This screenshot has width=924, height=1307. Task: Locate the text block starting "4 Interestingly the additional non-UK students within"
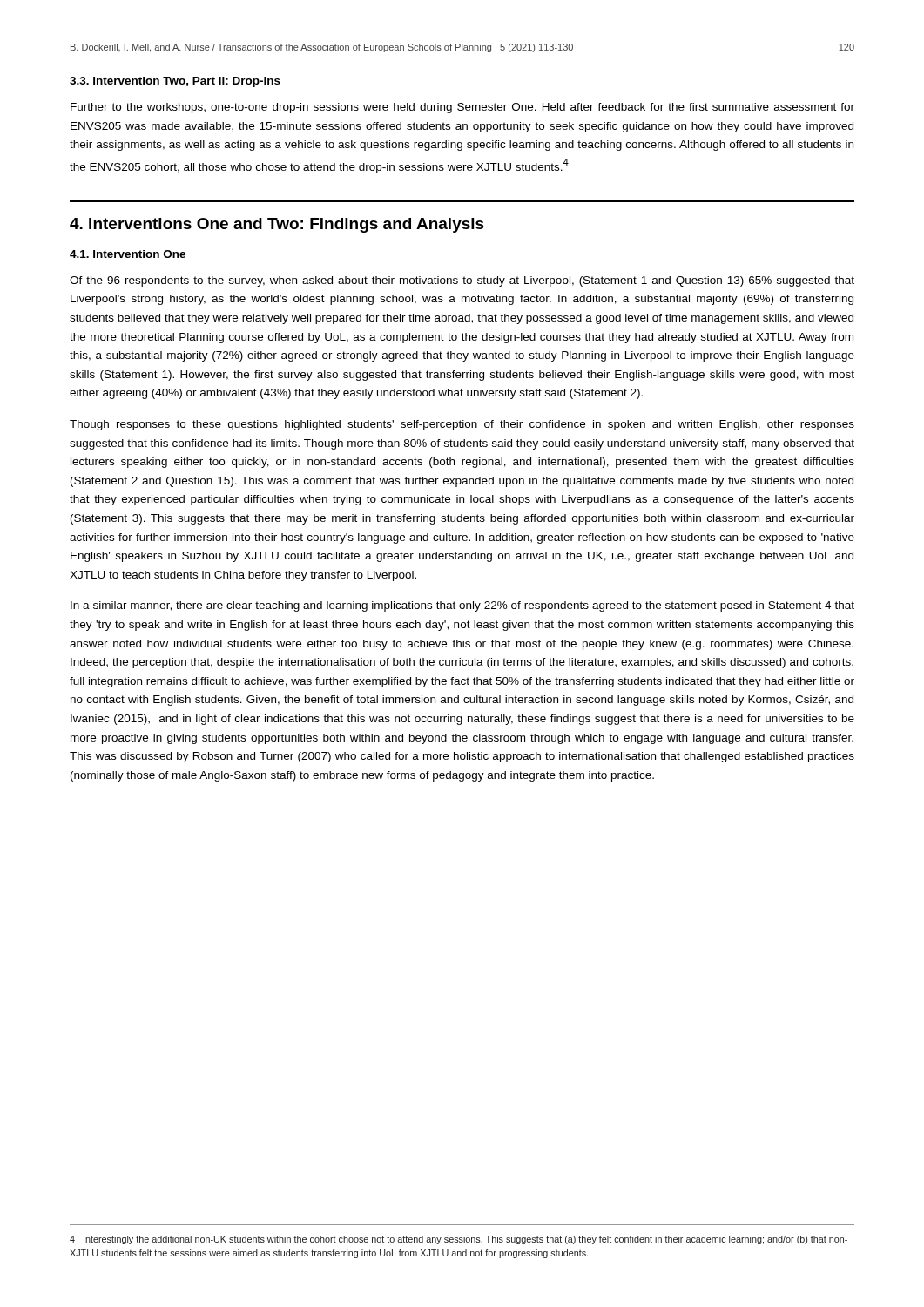[x=459, y=1246]
